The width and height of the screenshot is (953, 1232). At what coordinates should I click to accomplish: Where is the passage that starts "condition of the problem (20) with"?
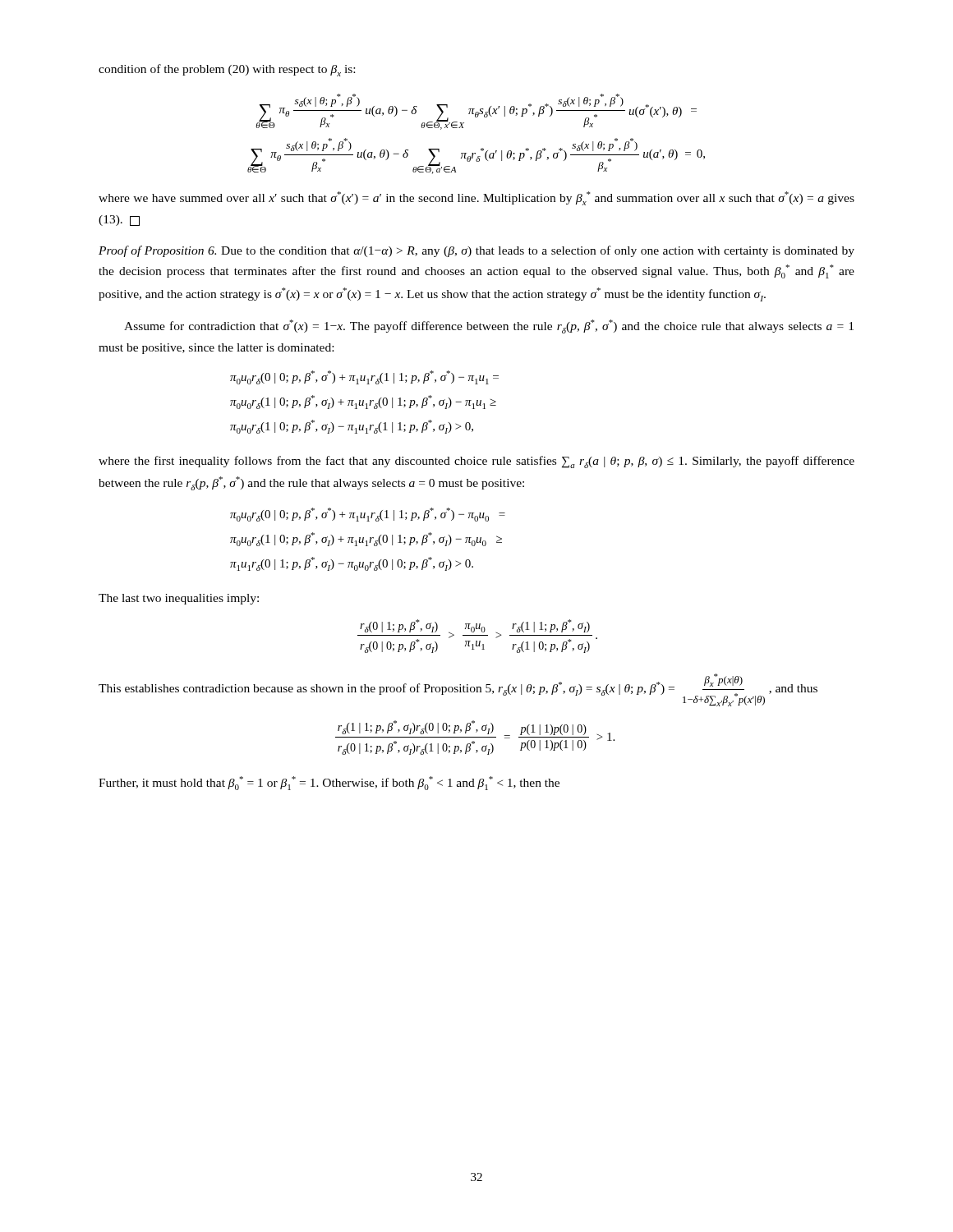pyautogui.click(x=227, y=70)
